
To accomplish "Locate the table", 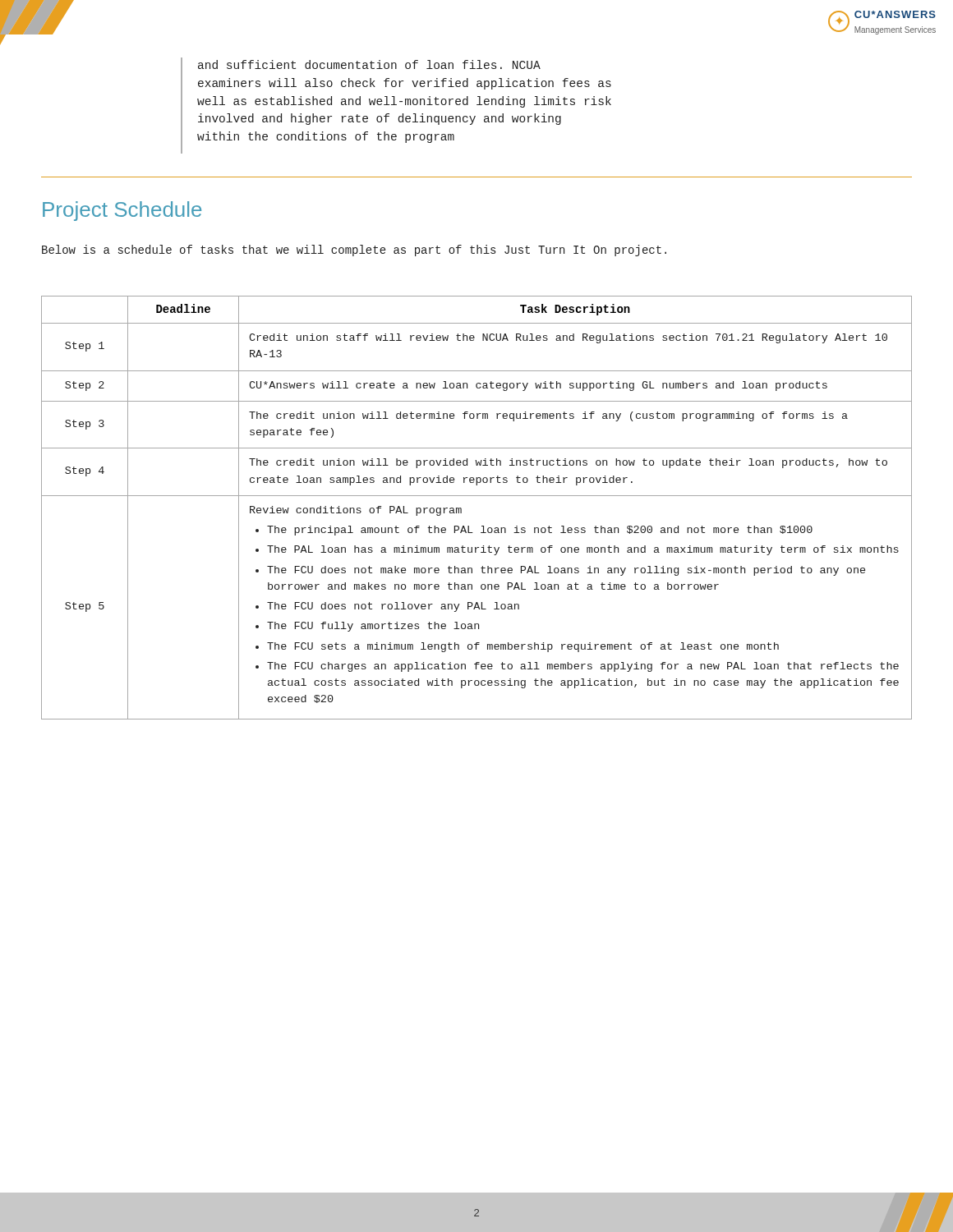I will pyautogui.click(x=476, y=731).
